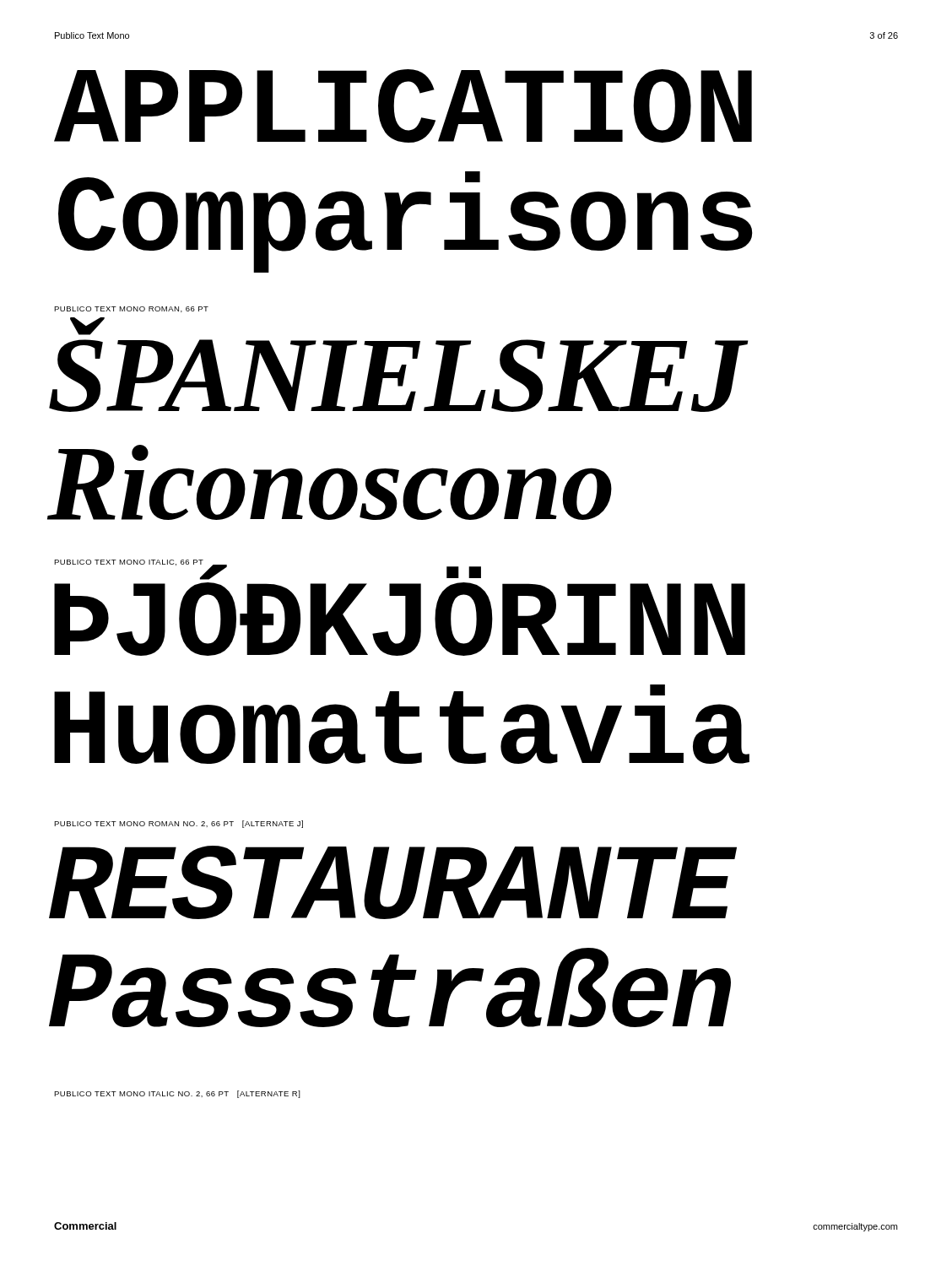Locate the passage starting "PUBLICO TEXT MONO ROMAN, 66 PT"
The height and width of the screenshot is (1266, 952).
pyautogui.click(x=131, y=308)
